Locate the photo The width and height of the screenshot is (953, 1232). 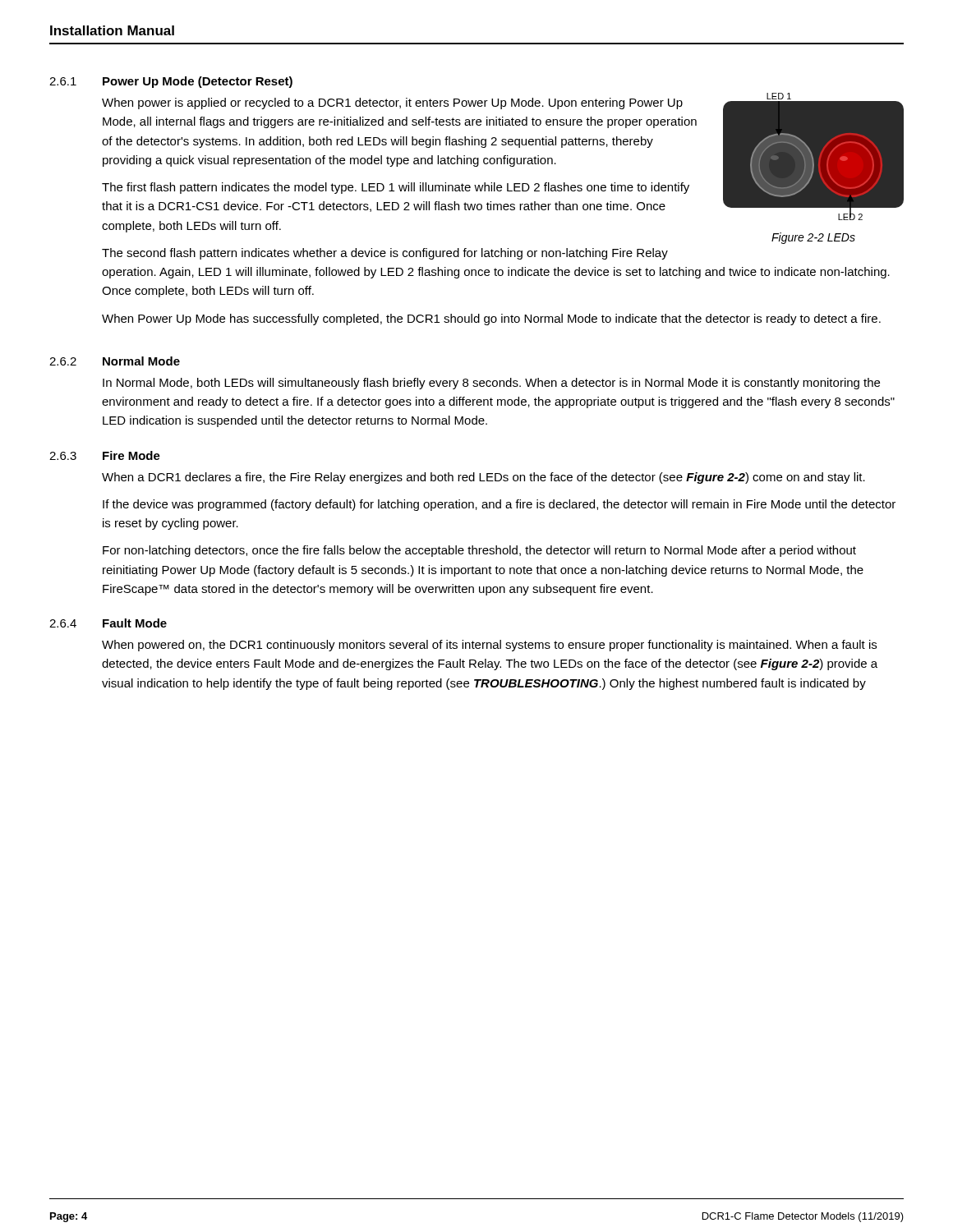(x=813, y=160)
